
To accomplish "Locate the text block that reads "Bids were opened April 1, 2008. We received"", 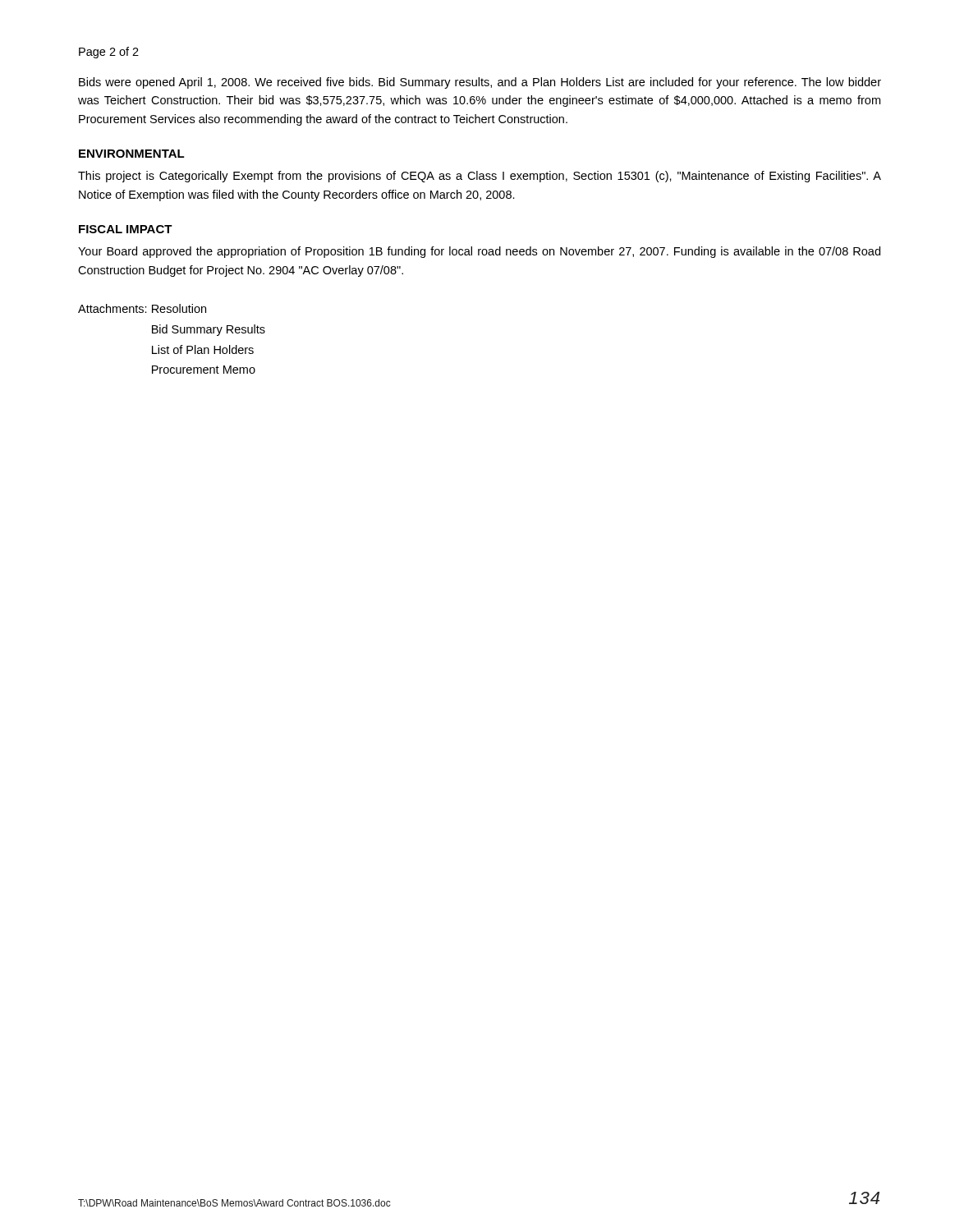I will (x=480, y=101).
